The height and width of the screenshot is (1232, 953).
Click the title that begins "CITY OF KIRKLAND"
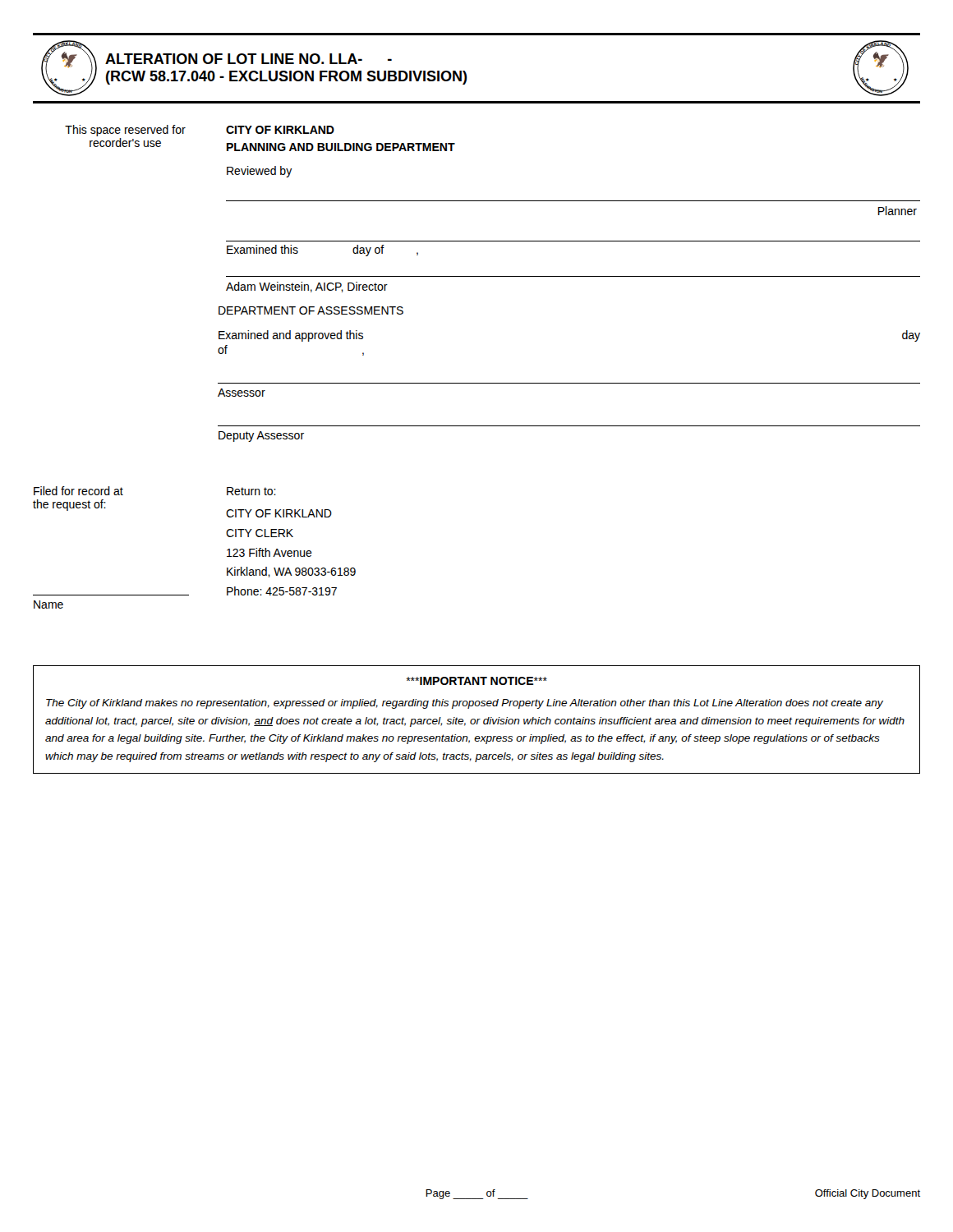click(476, 68)
